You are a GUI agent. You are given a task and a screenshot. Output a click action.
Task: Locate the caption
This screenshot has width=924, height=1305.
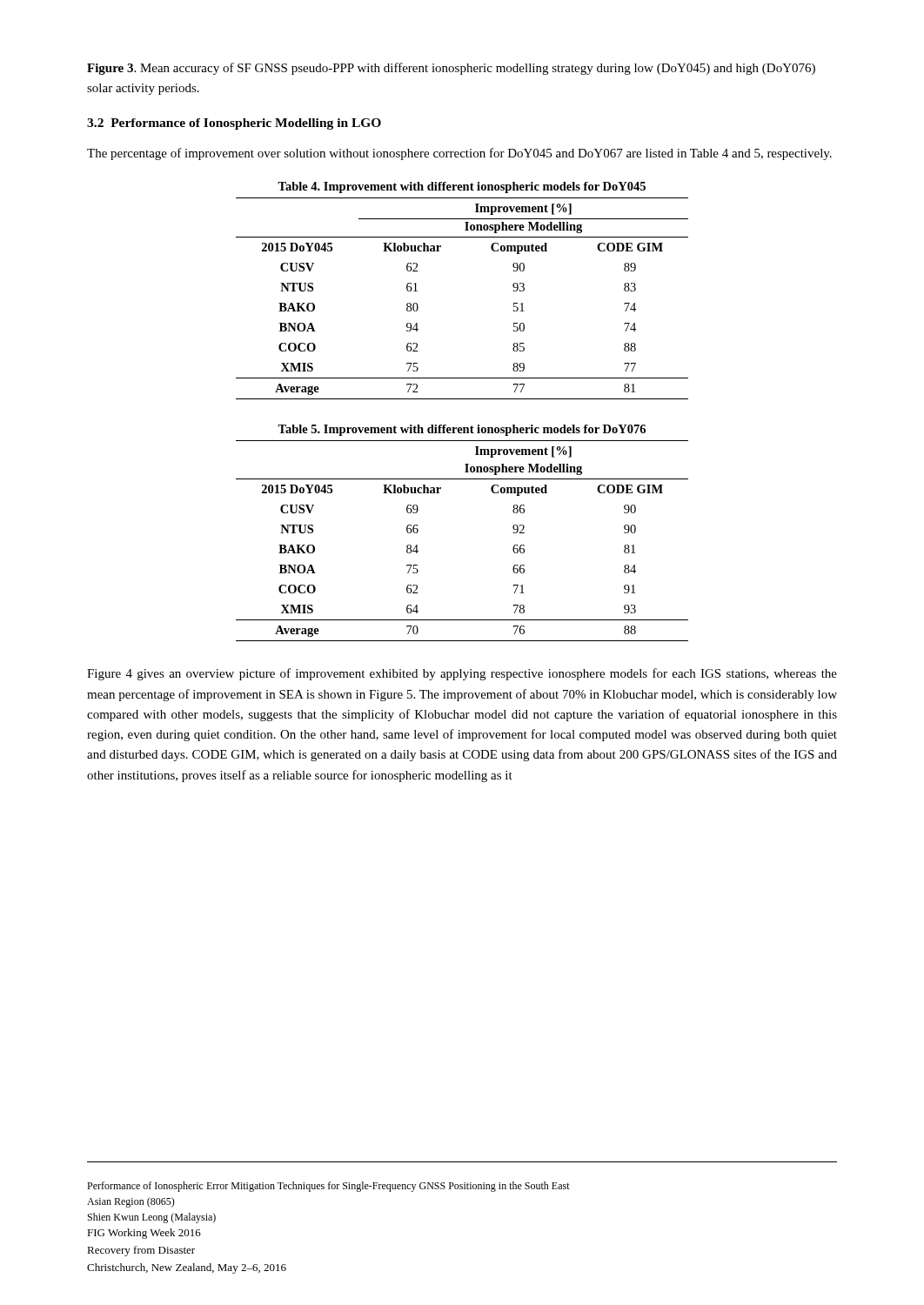(462, 78)
